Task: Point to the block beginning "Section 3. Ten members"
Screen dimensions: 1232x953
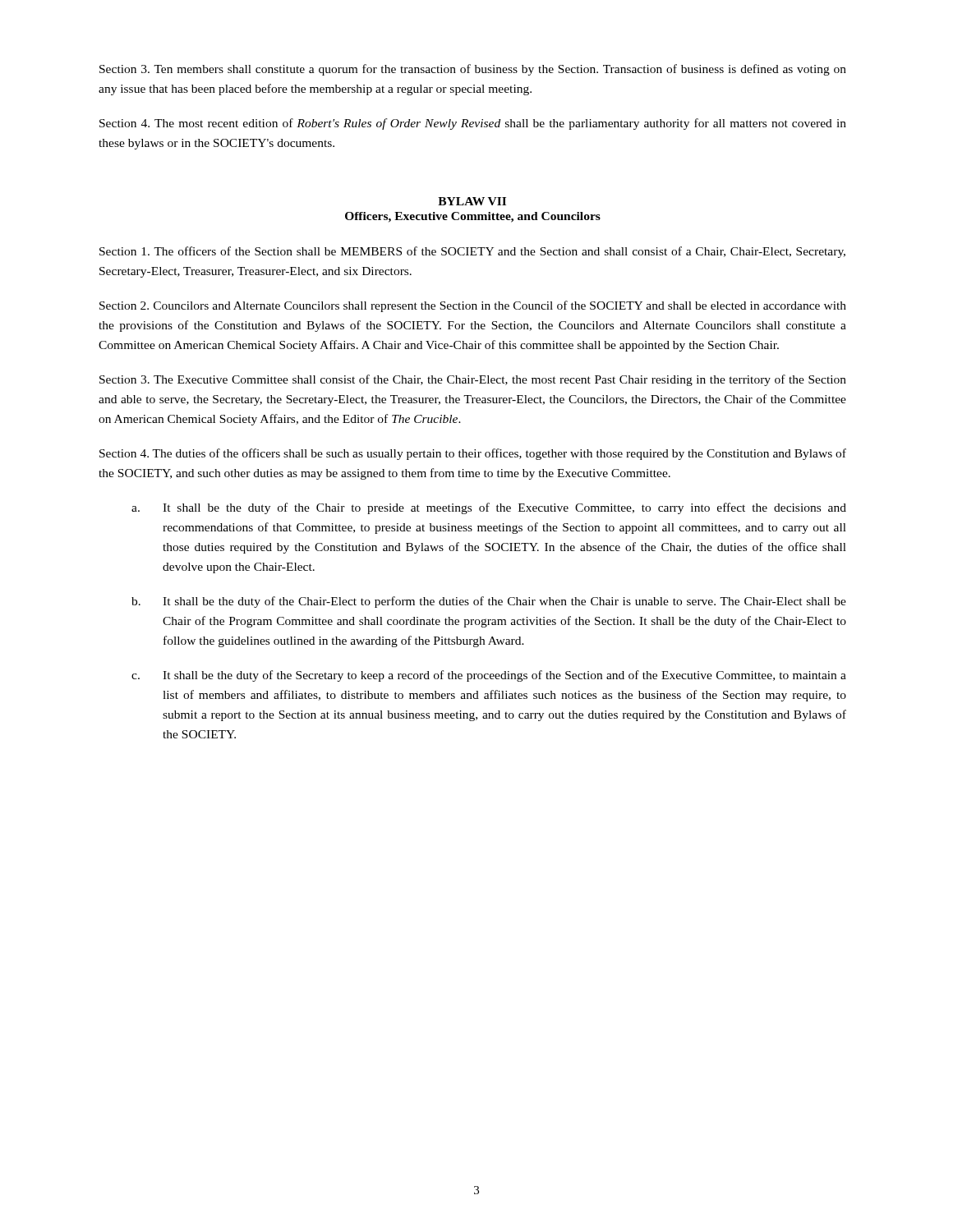Action: click(x=472, y=78)
